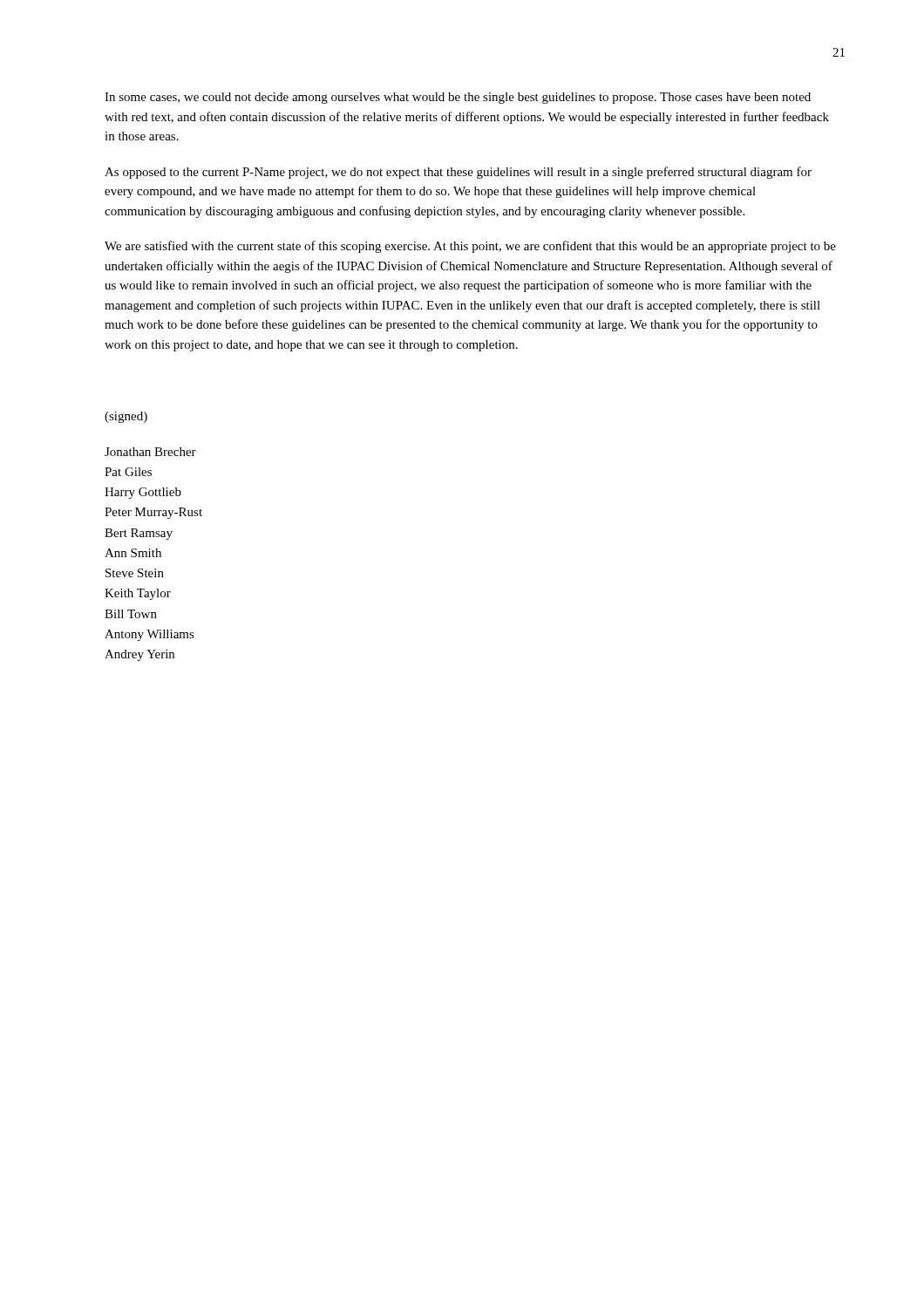Find the element starting "Harry Gottlieb"
924x1308 pixels.
pos(143,492)
